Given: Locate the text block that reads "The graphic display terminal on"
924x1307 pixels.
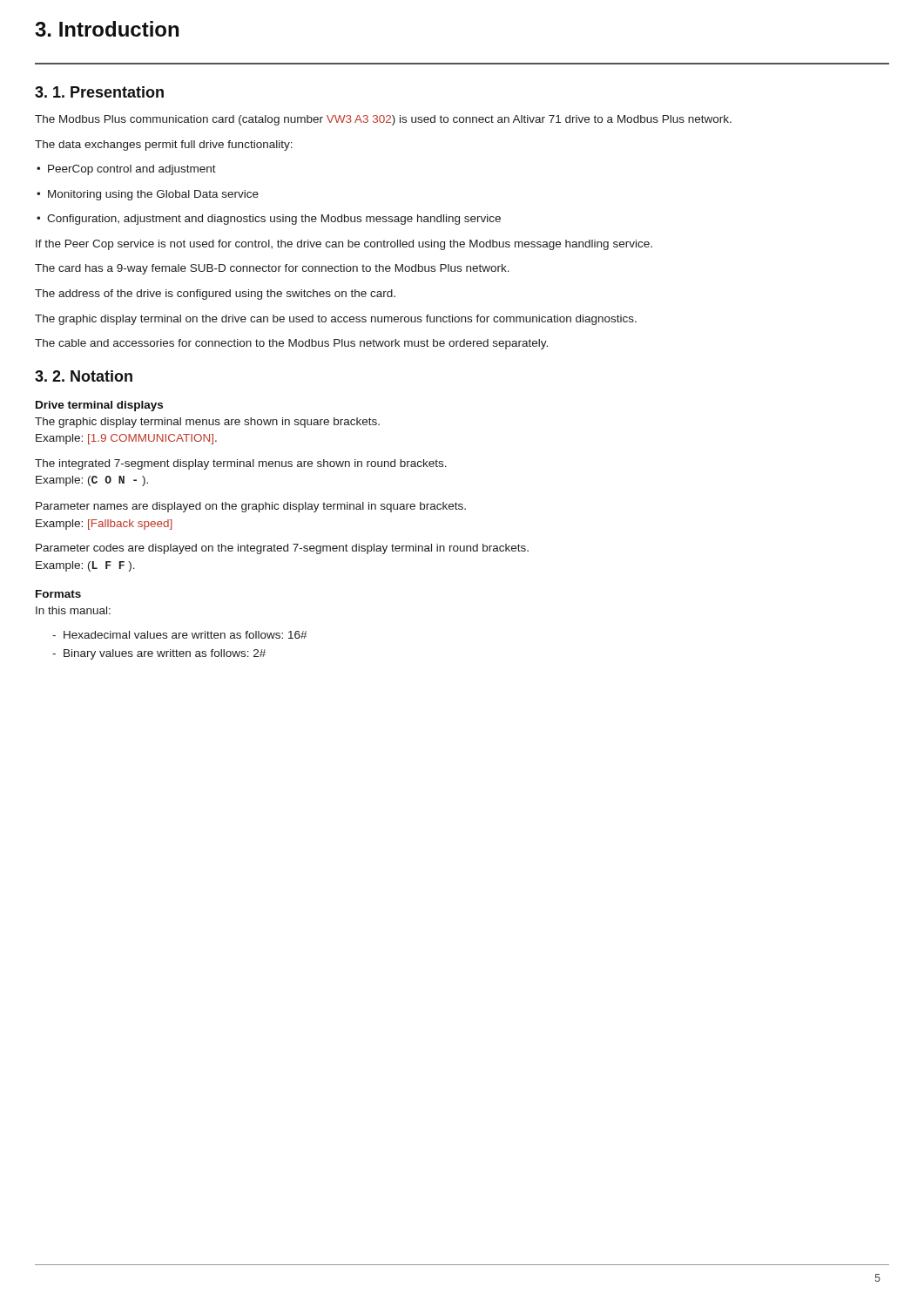Looking at the screenshot, I should pyautogui.click(x=462, y=318).
